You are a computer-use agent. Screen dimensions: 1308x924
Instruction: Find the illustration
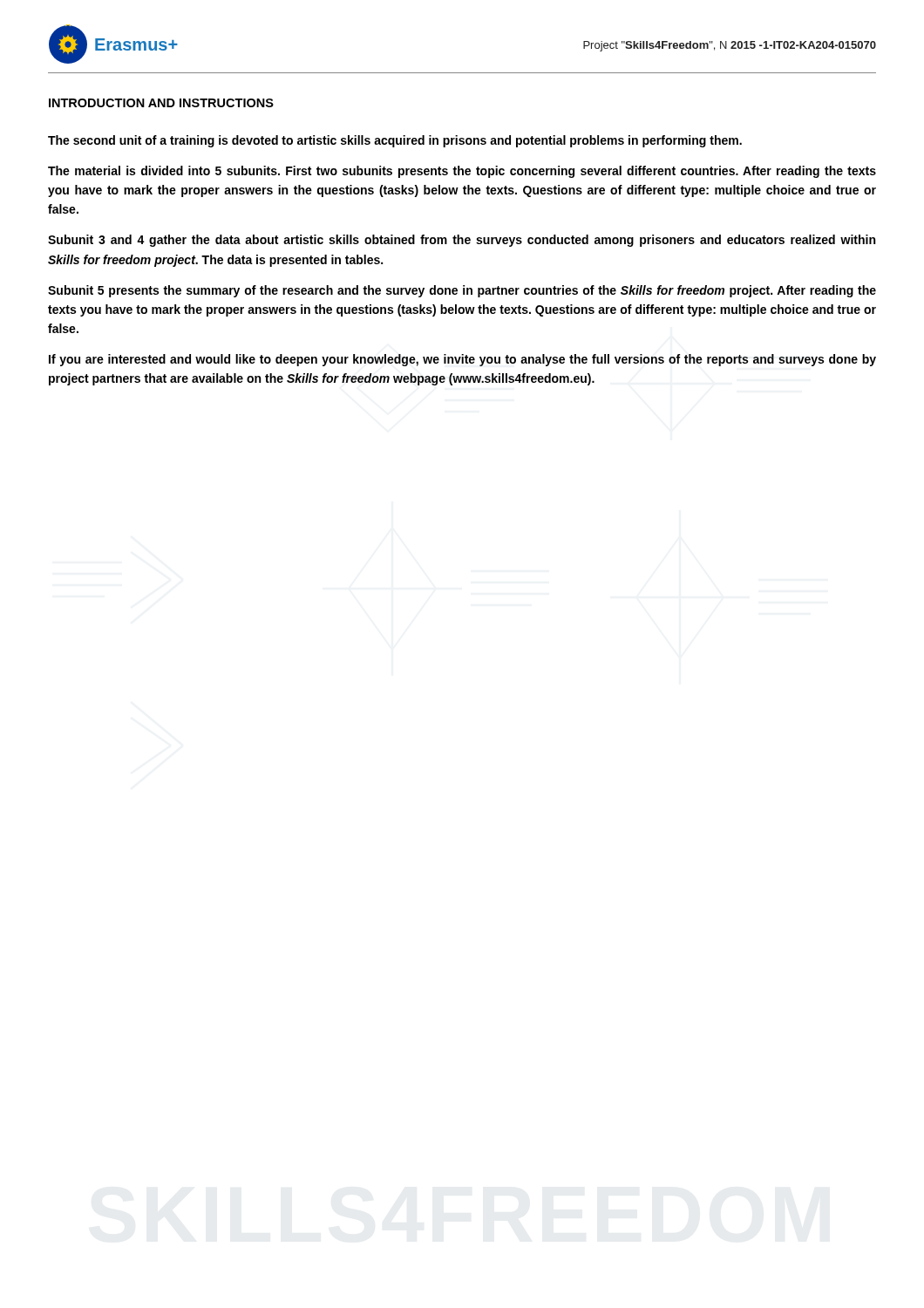[462, 623]
